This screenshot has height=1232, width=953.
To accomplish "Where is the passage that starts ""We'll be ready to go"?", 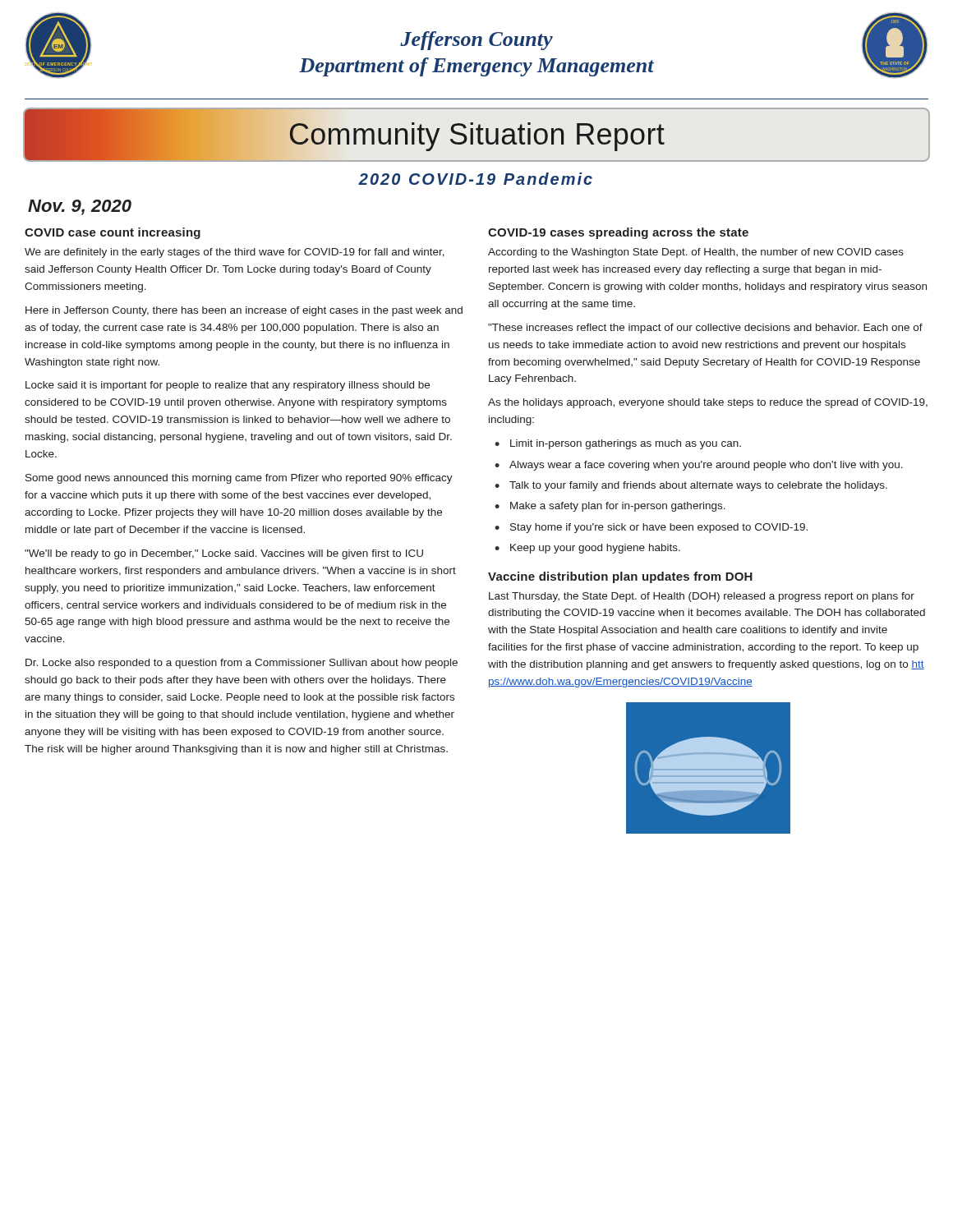I will (x=240, y=596).
